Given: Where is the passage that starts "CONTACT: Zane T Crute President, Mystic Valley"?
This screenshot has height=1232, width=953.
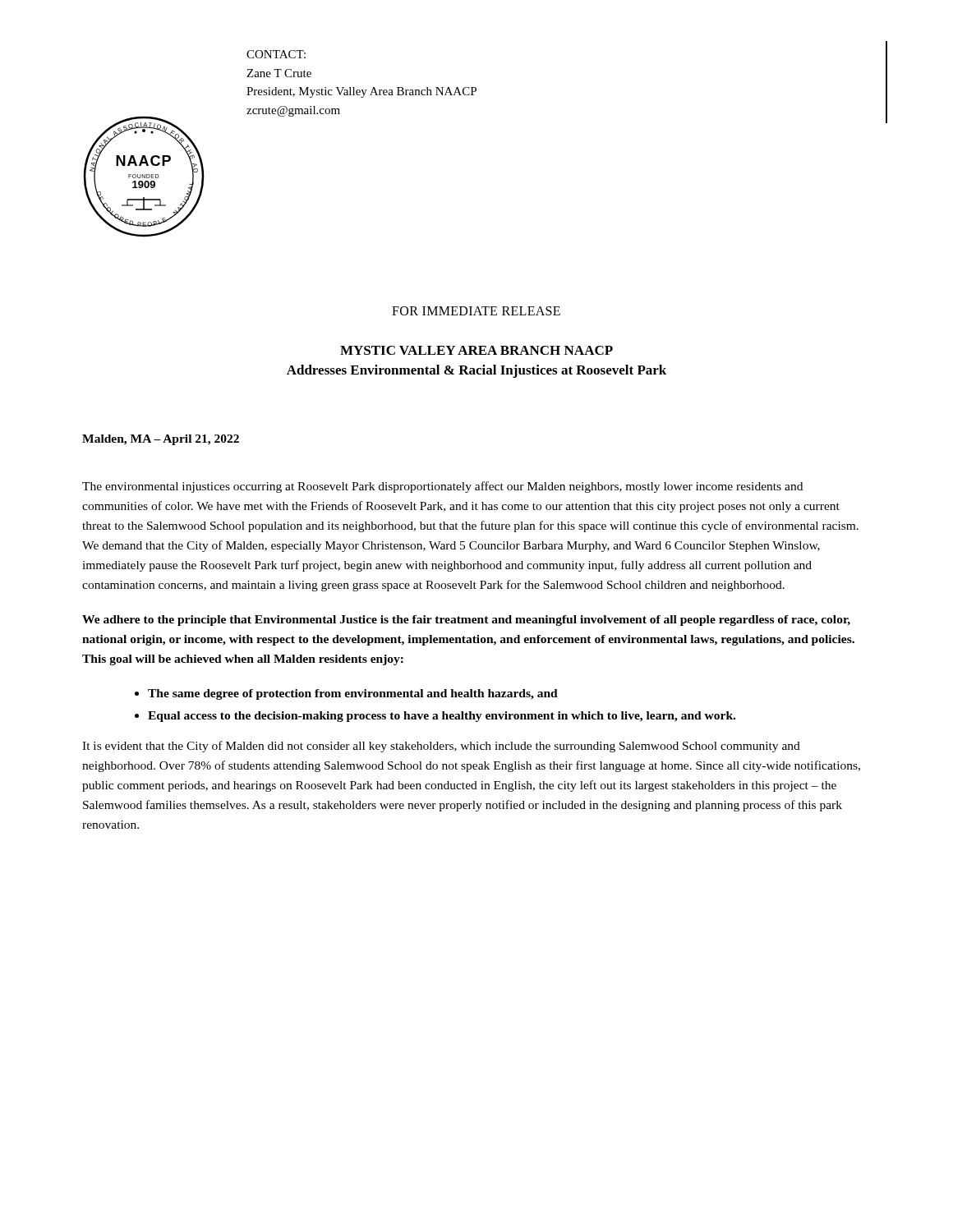Looking at the screenshot, I should click(362, 82).
